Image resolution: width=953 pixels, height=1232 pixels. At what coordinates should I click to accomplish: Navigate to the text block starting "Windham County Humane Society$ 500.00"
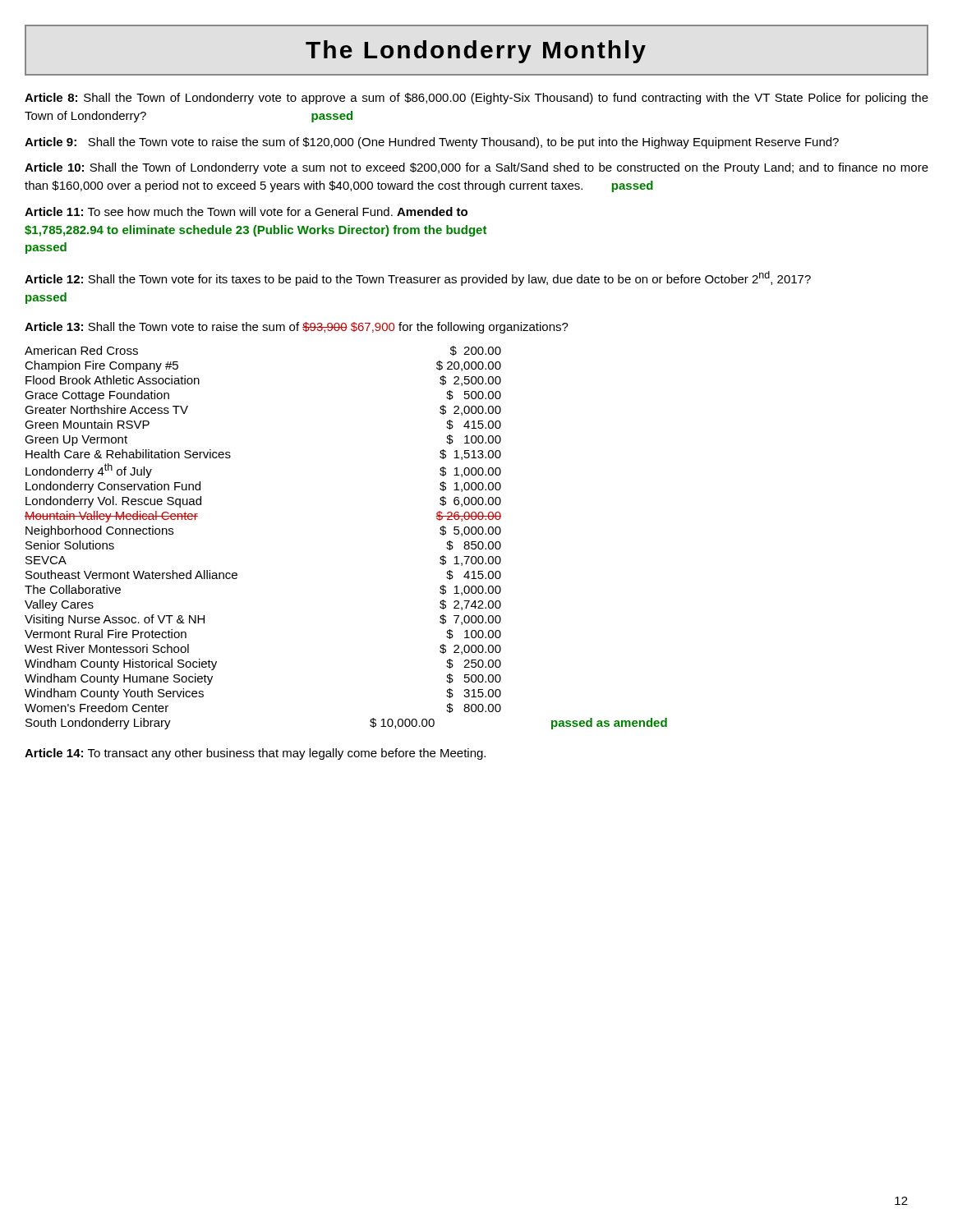pos(111,679)
